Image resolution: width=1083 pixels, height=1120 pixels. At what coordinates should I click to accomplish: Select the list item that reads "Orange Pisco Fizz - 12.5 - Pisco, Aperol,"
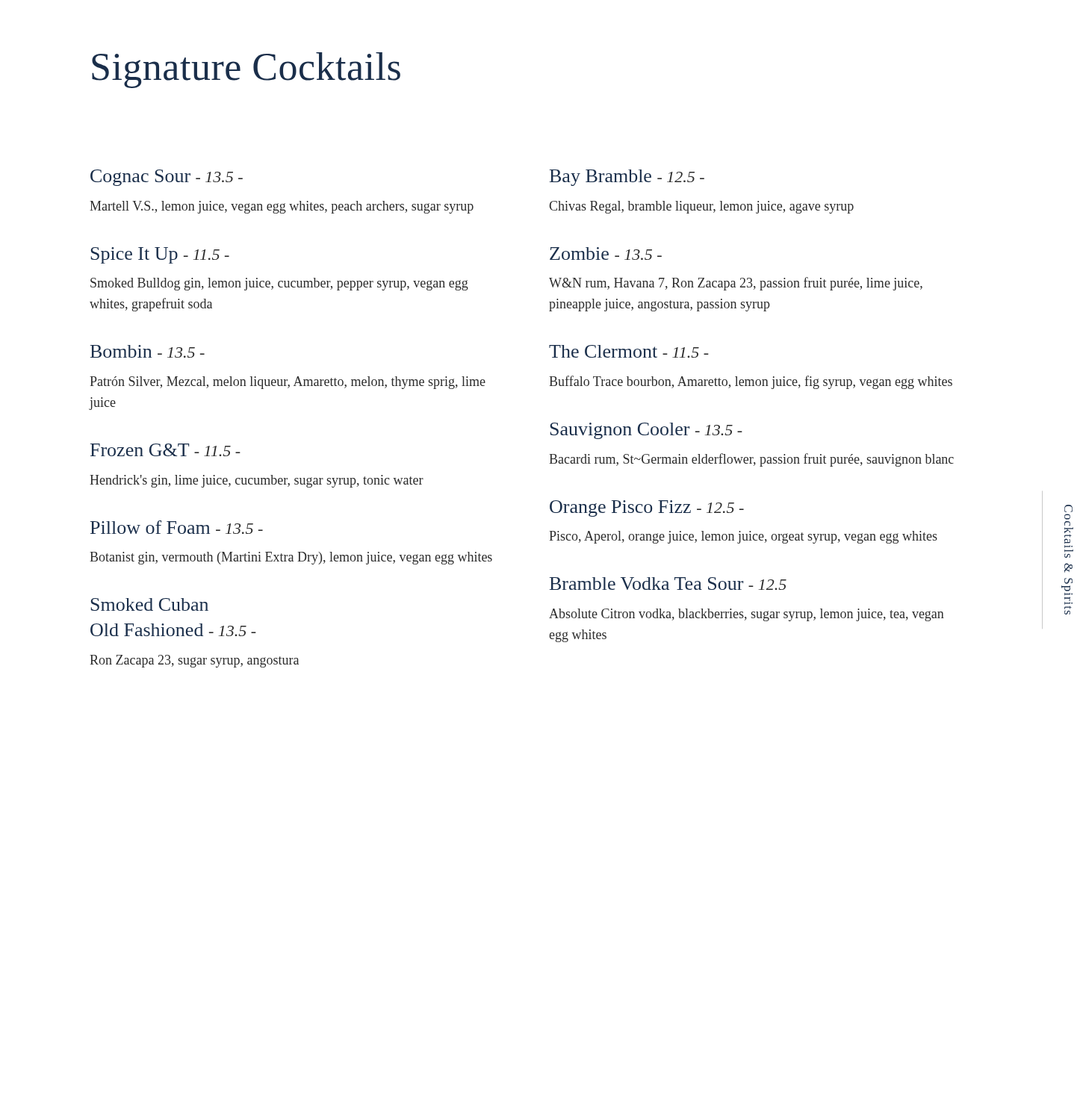(x=756, y=521)
